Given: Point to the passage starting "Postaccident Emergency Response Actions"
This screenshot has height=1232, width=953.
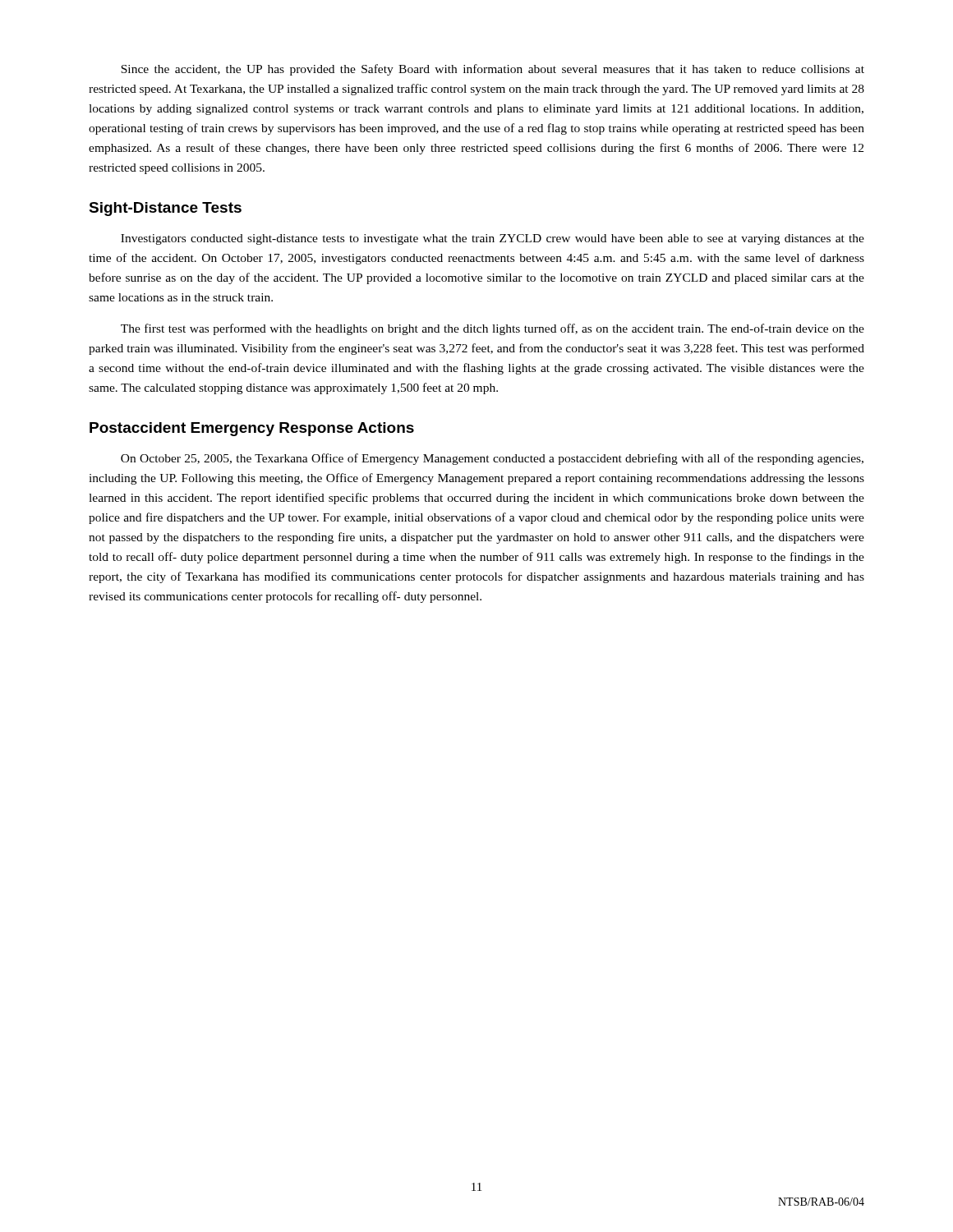Looking at the screenshot, I should click(252, 428).
